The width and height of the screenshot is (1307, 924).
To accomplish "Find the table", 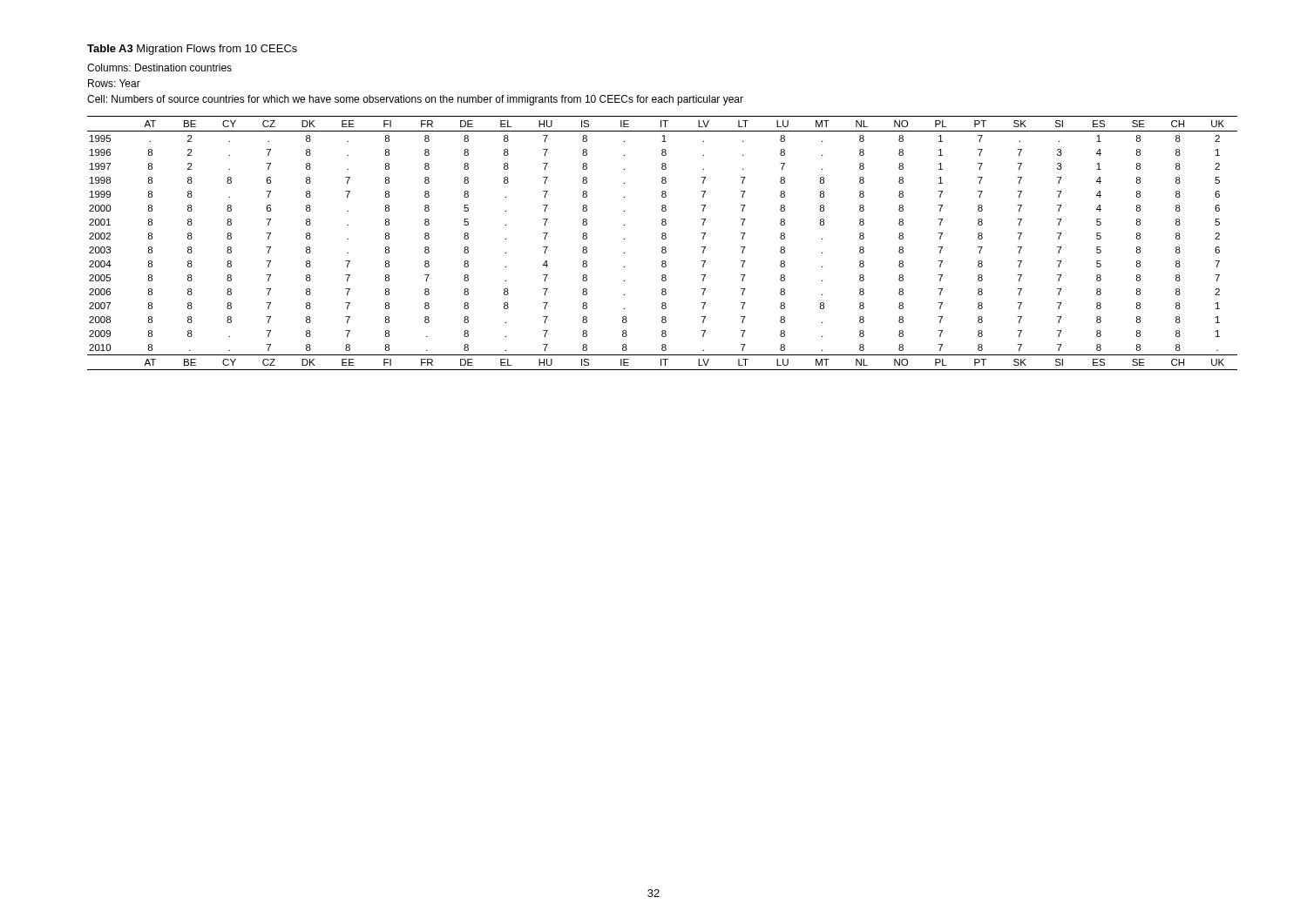I will click(x=662, y=243).
